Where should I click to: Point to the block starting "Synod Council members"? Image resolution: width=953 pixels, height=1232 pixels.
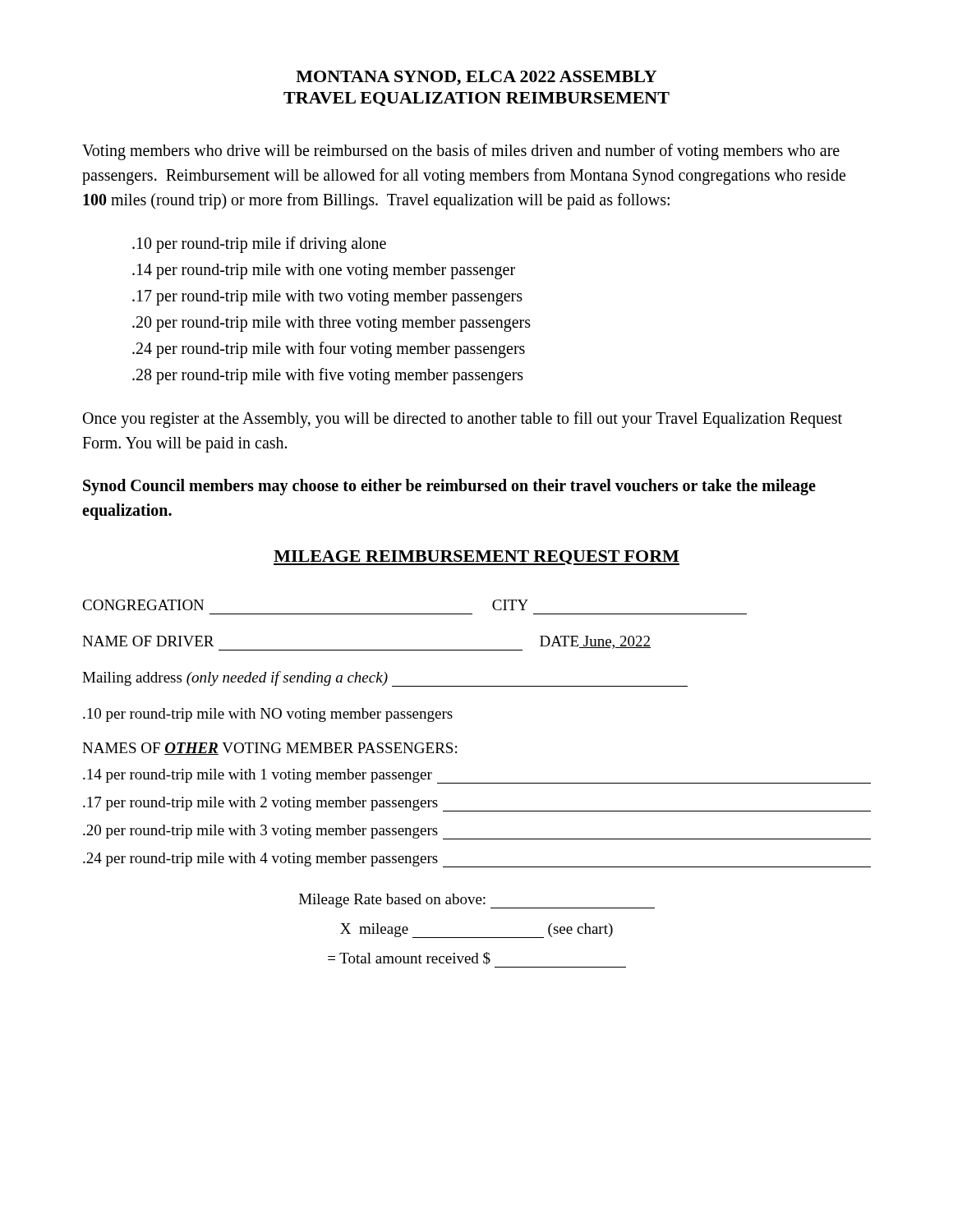pos(449,498)
